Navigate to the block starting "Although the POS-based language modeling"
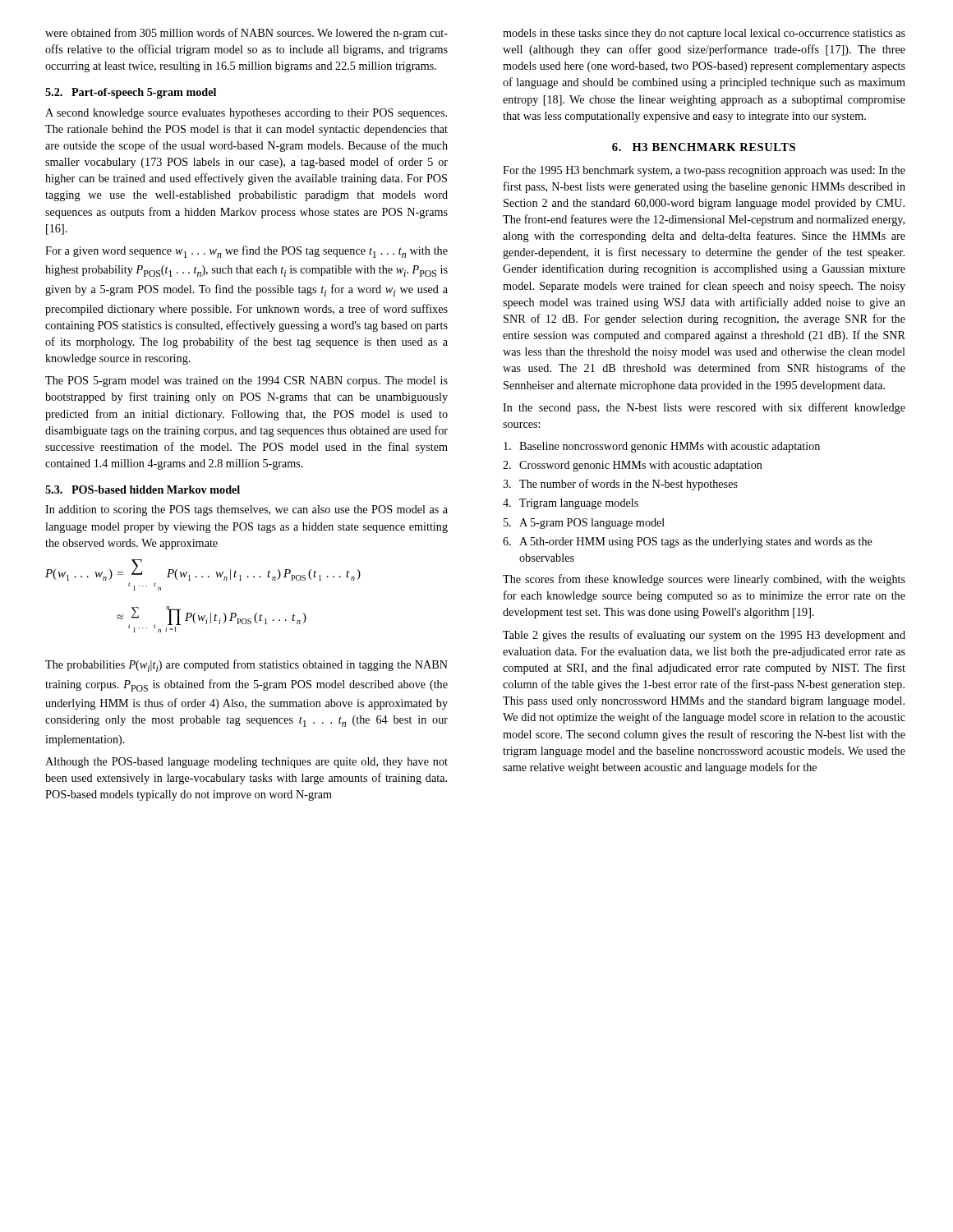 (x=246, y=778)
